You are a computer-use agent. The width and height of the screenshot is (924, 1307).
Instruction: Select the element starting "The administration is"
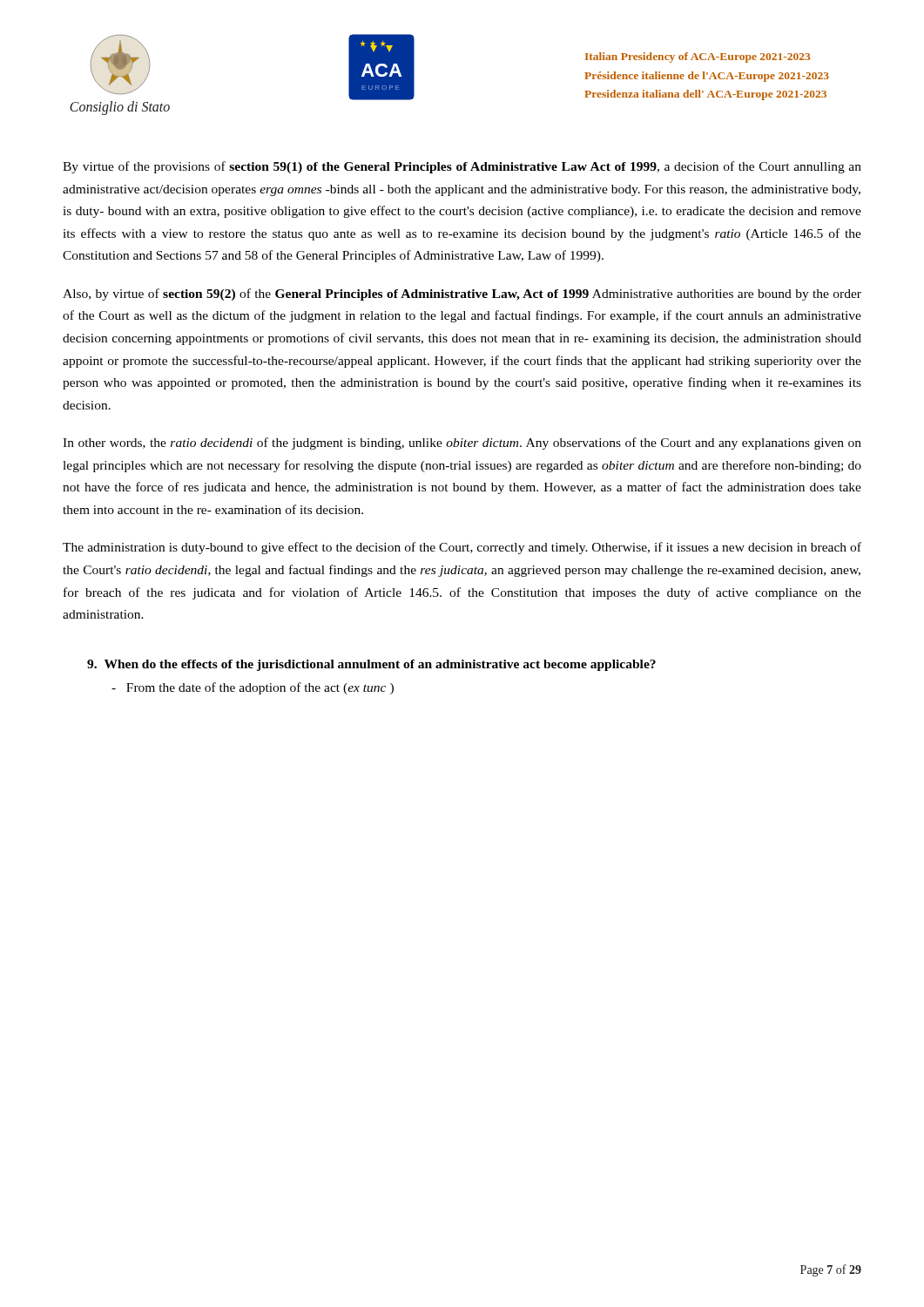(x=462, y=581)
